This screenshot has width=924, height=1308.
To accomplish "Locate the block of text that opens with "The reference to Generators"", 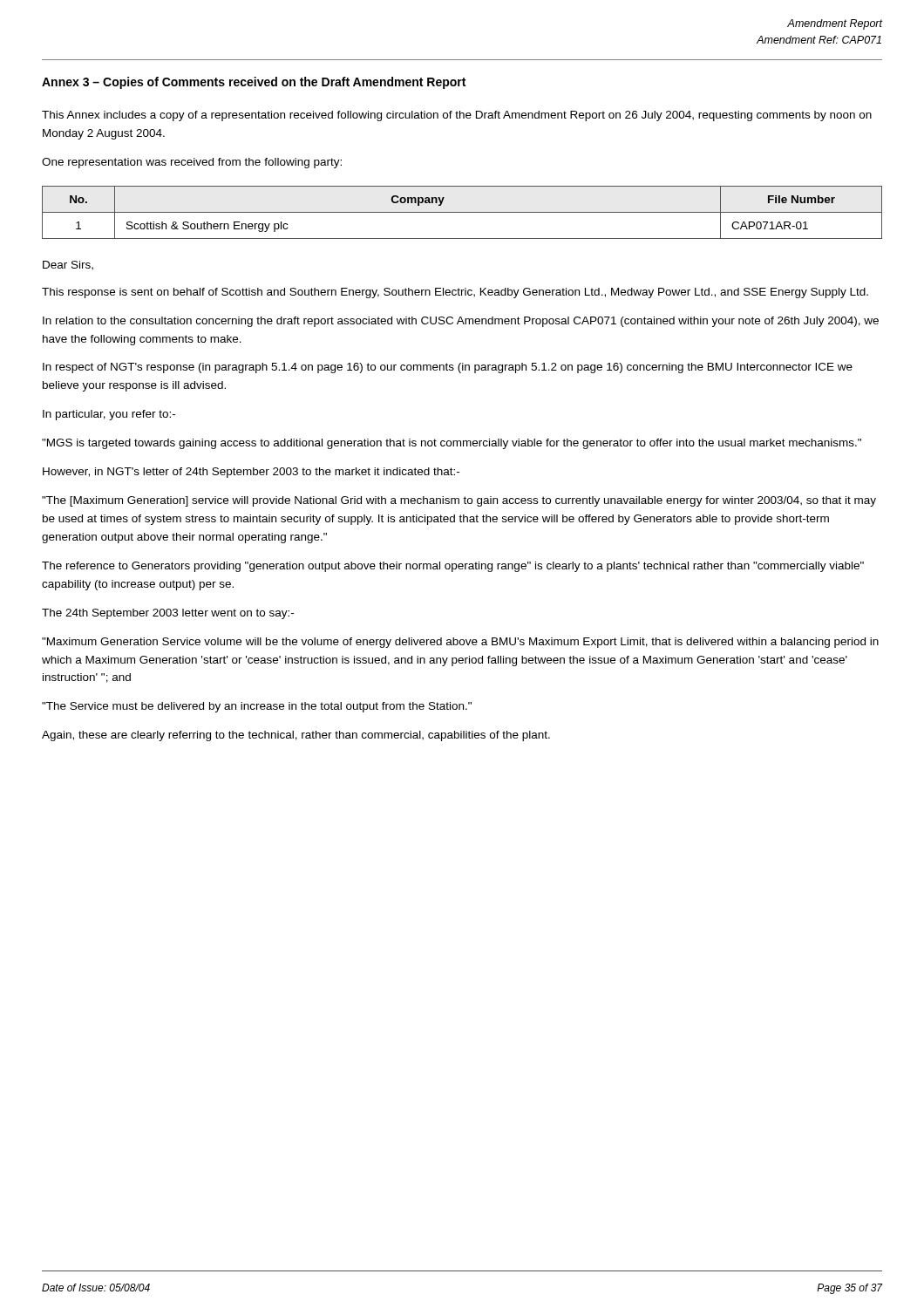I will pyautogui.click(x=453, y=574).
